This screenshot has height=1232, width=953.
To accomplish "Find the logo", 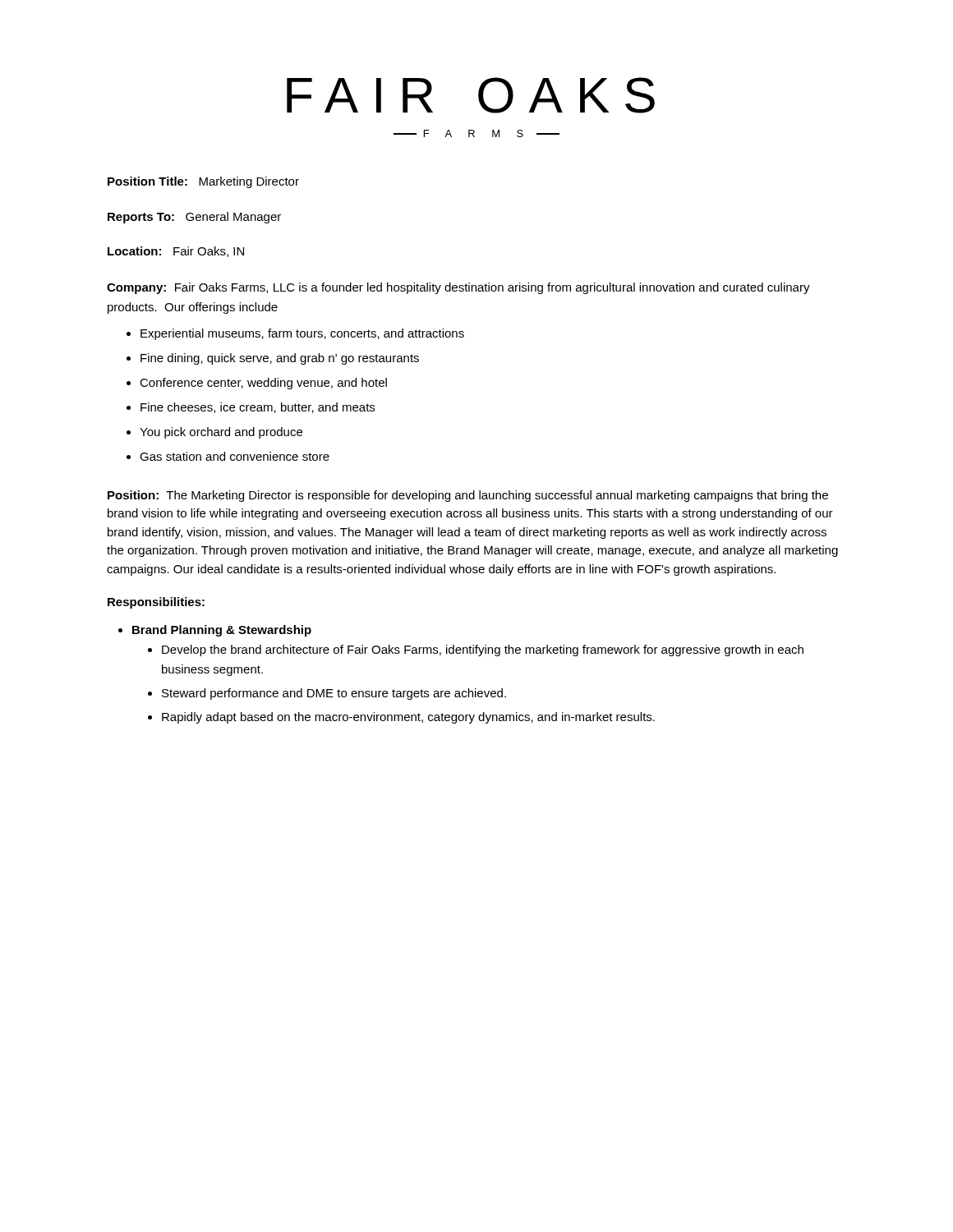I will (x=476, y=103).
